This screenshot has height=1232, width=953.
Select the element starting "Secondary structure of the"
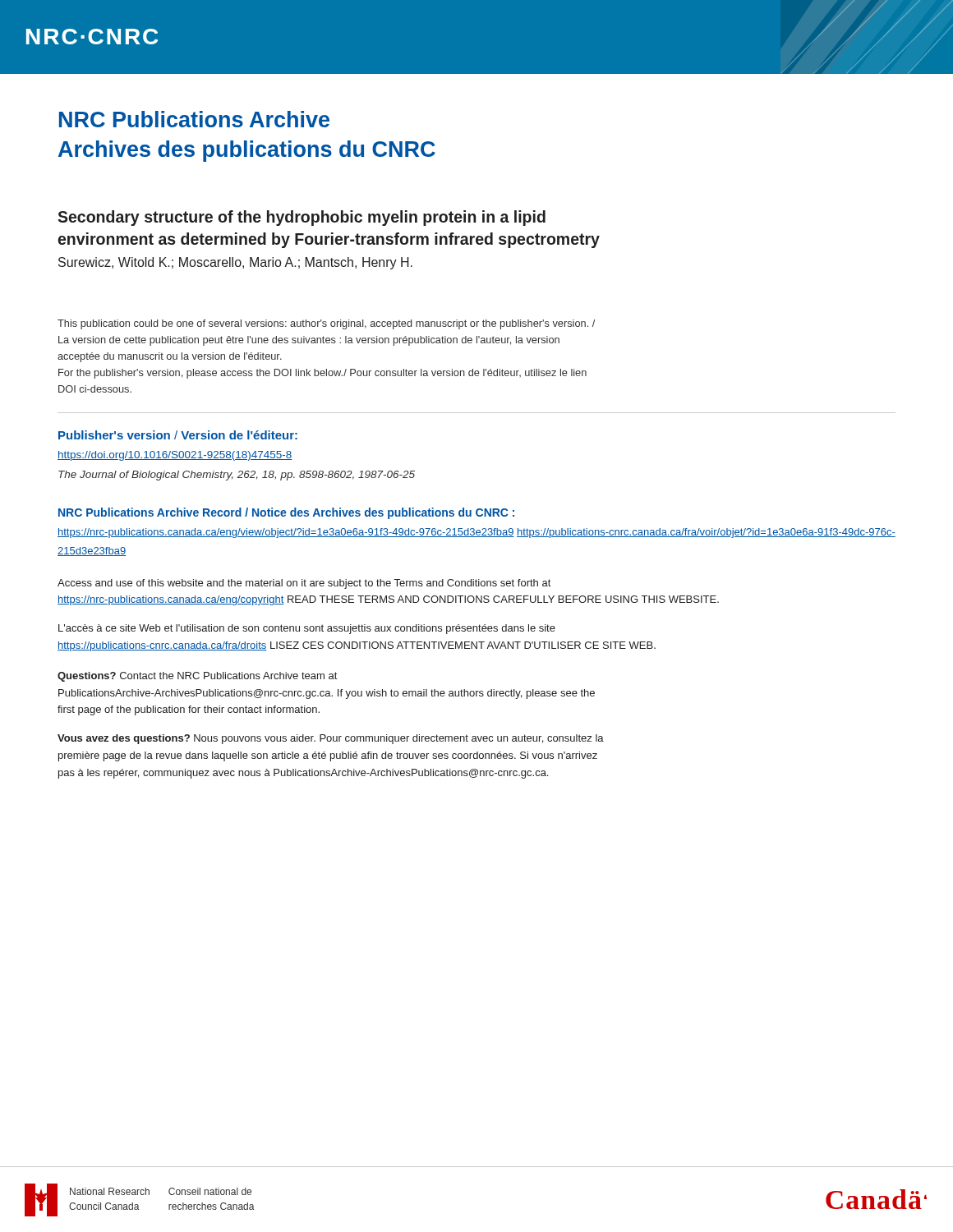(x=476, y=238)
